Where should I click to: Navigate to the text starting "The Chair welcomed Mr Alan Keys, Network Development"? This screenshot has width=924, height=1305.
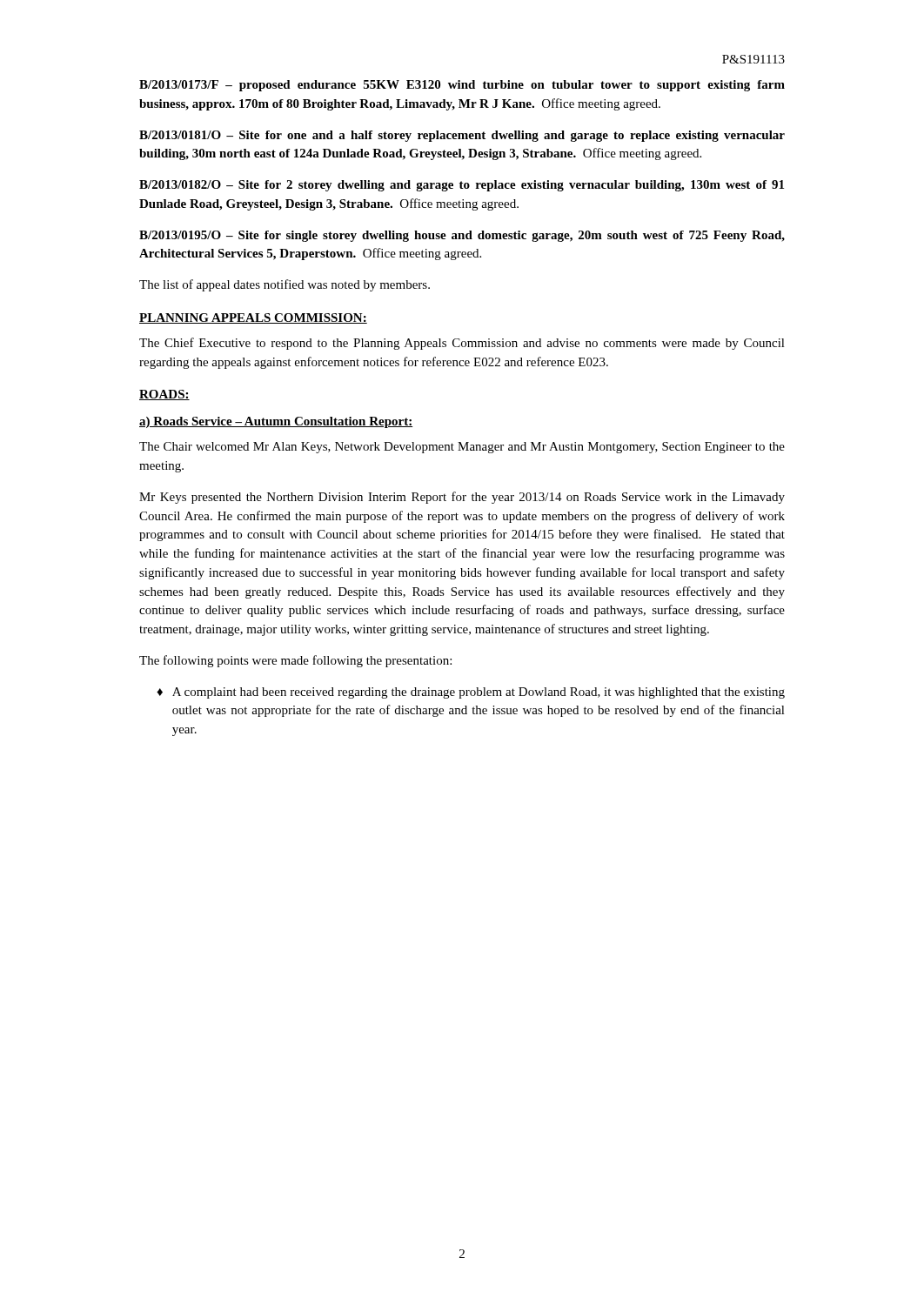coord(462,456)
